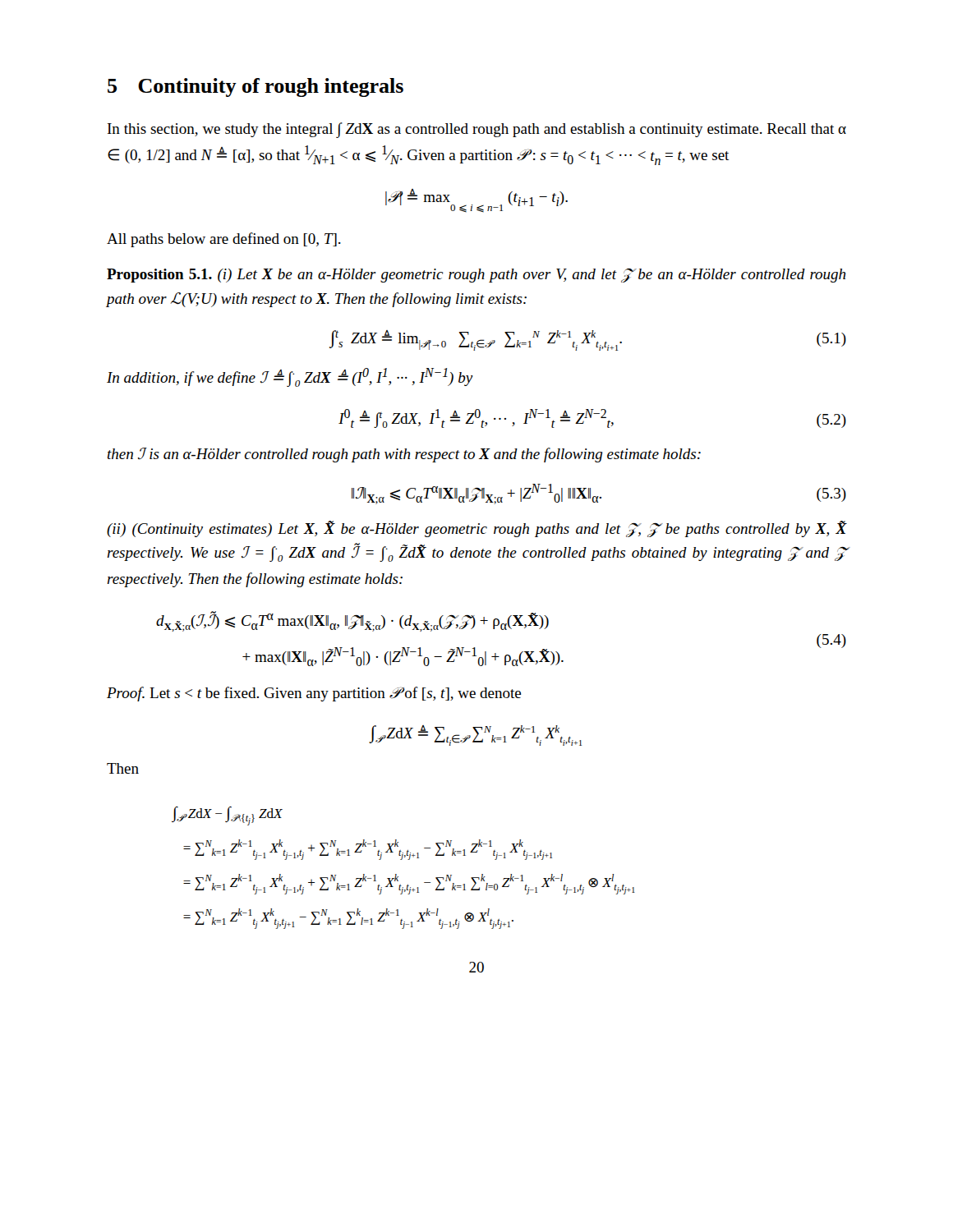953x1232 pixels.
Task: Click the passage that begins "In this section,"
Action: coord(476,144)
